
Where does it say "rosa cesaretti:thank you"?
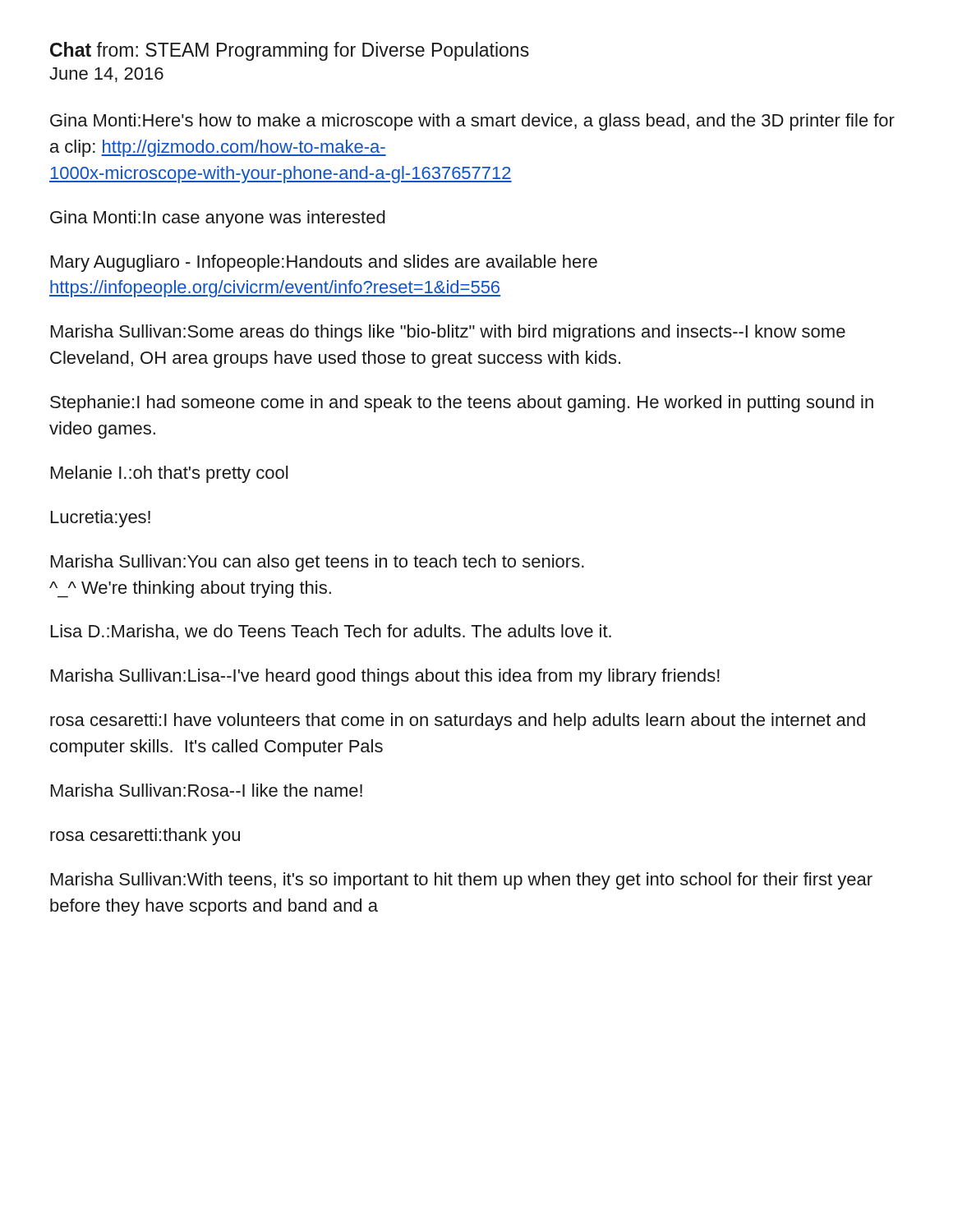tap(145, 835)
